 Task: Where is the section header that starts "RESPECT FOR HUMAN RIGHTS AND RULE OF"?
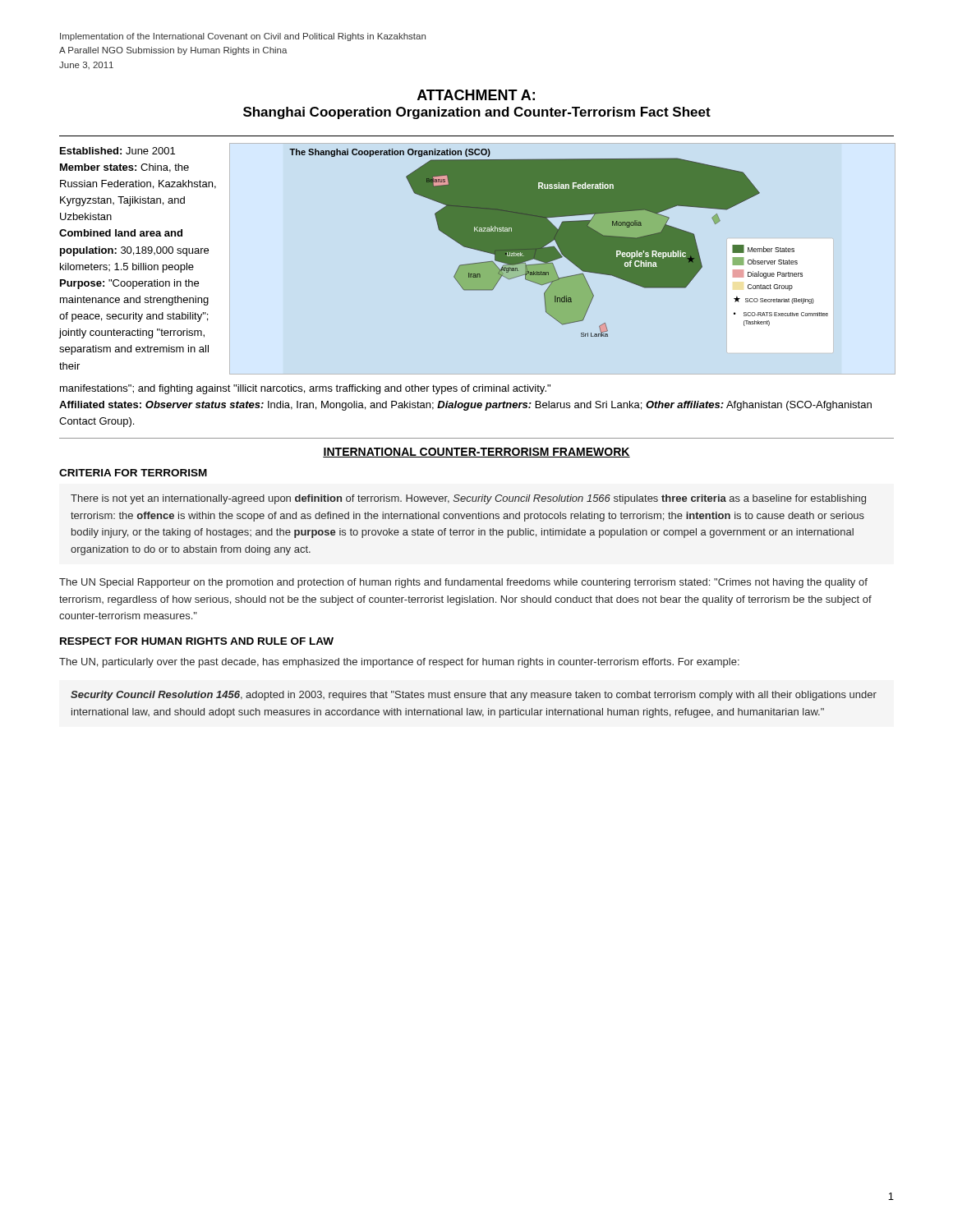pos(196,641)
